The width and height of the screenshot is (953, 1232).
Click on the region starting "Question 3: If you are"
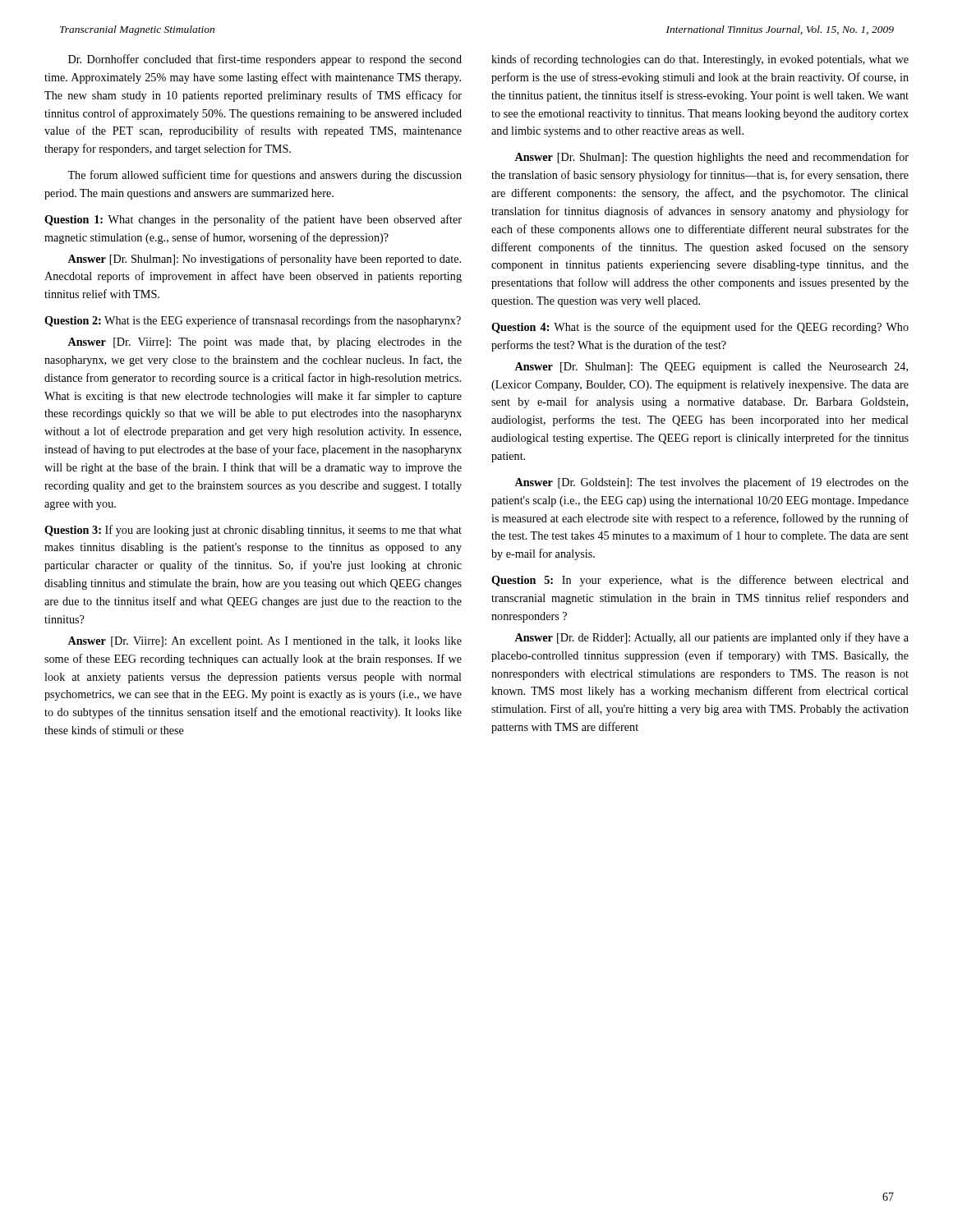click(253, 575)
